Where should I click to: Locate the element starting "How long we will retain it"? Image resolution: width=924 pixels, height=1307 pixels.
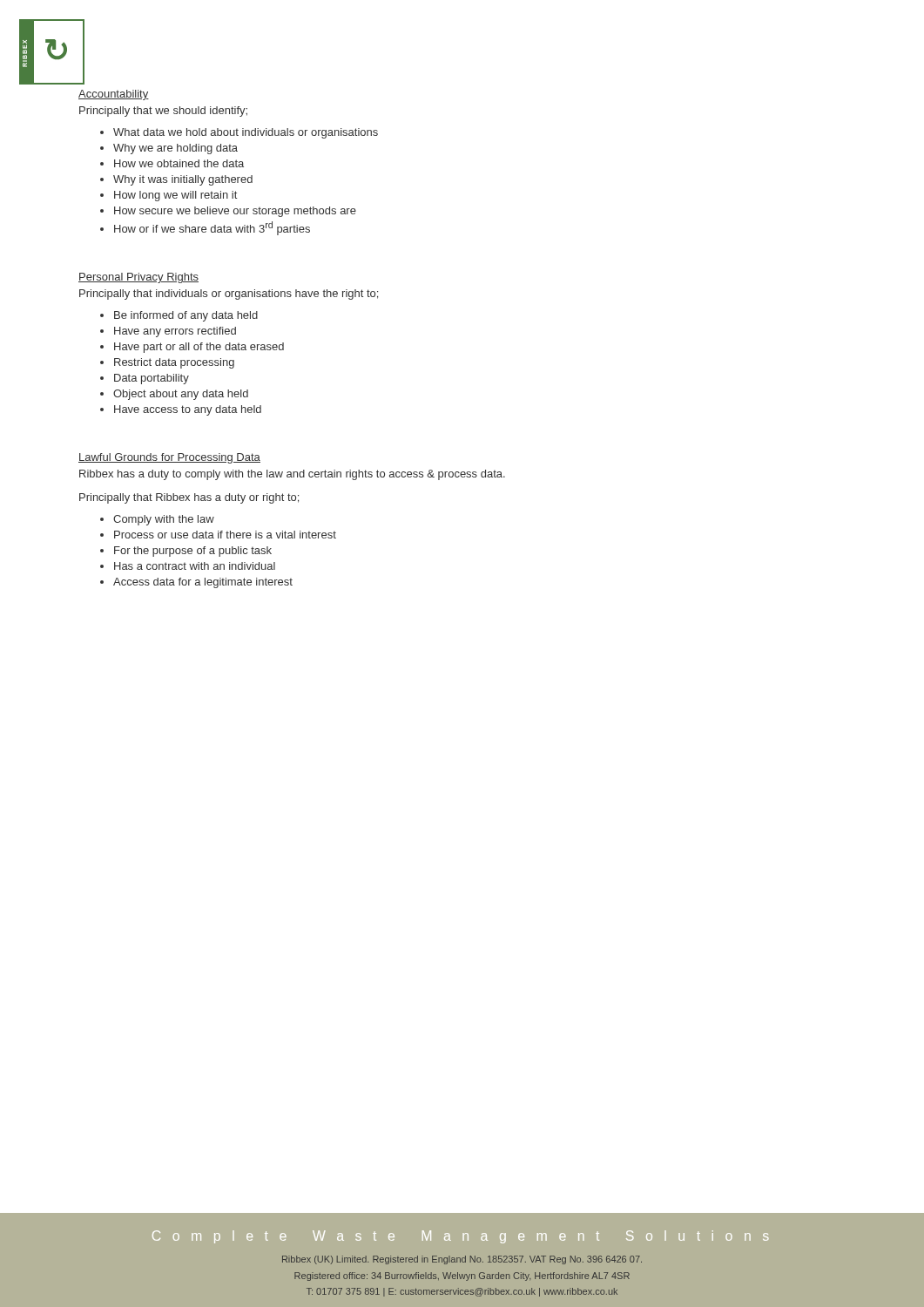click(x=175, y=195)
